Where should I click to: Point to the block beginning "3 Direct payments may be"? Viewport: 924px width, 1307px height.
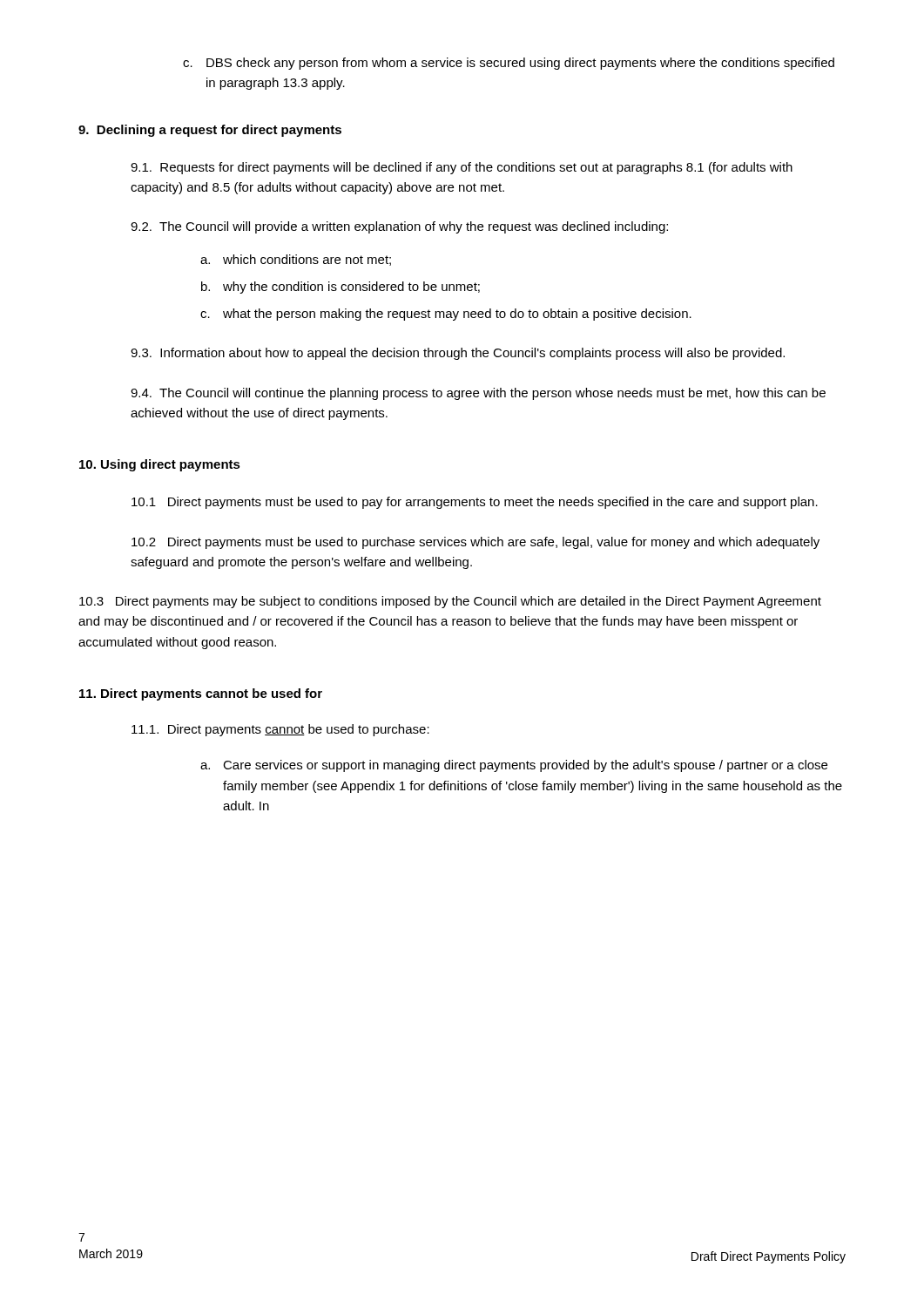[450, 621]
